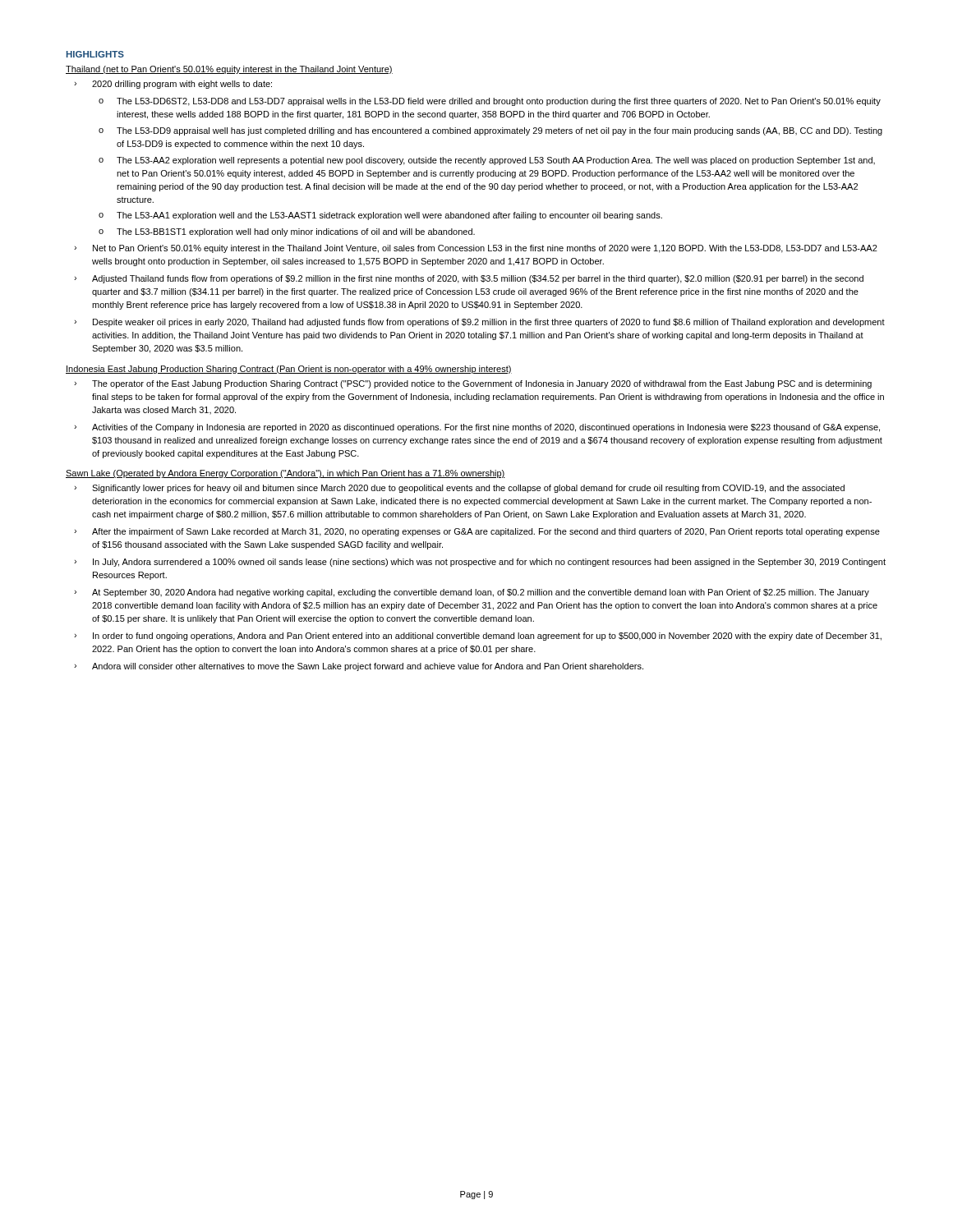Find the list item containing "› Net to Pan"
Viewport: 953px width, 1232px height.
[x=481, y=256]
